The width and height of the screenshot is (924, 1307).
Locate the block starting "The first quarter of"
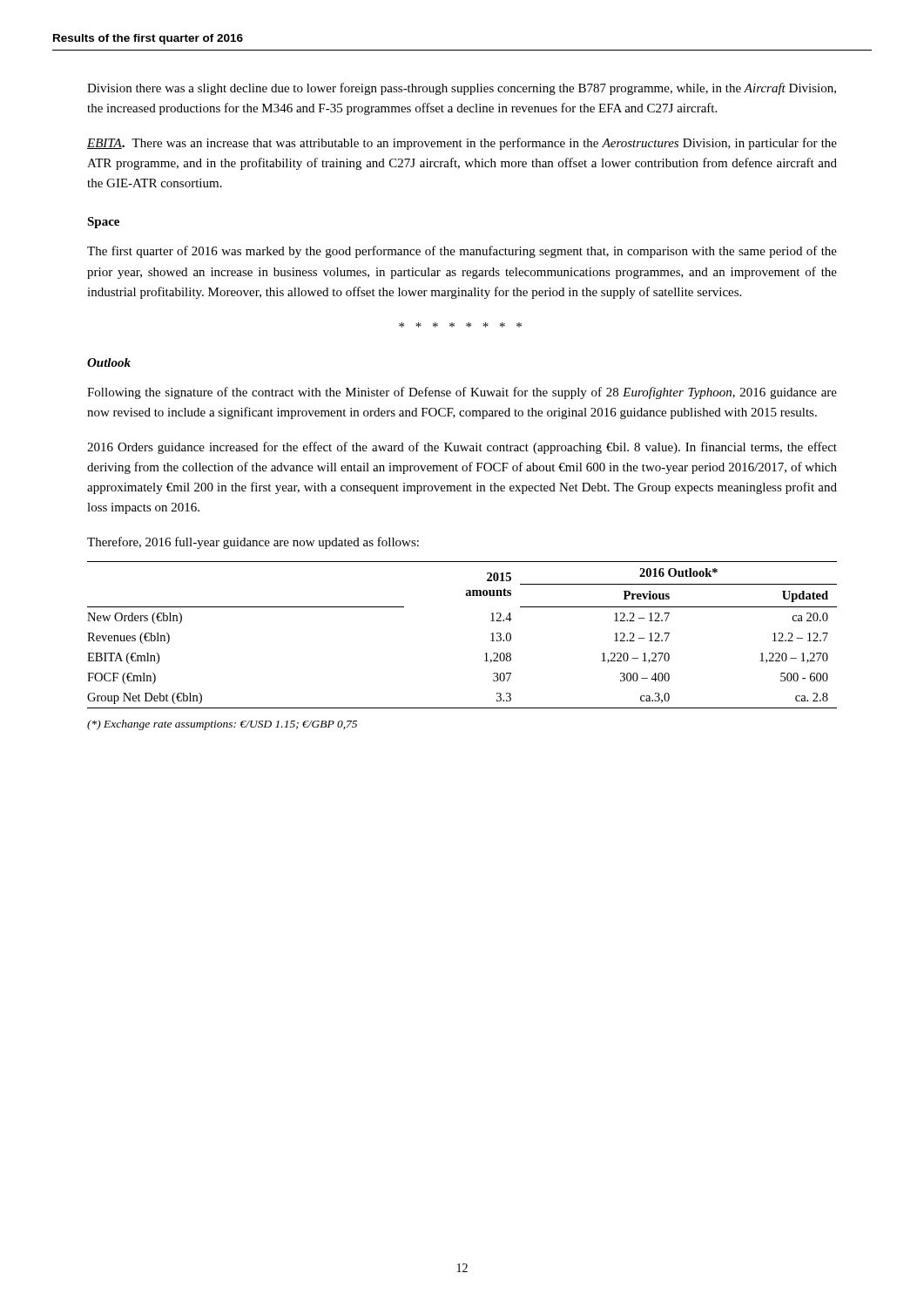click(462, 272)
